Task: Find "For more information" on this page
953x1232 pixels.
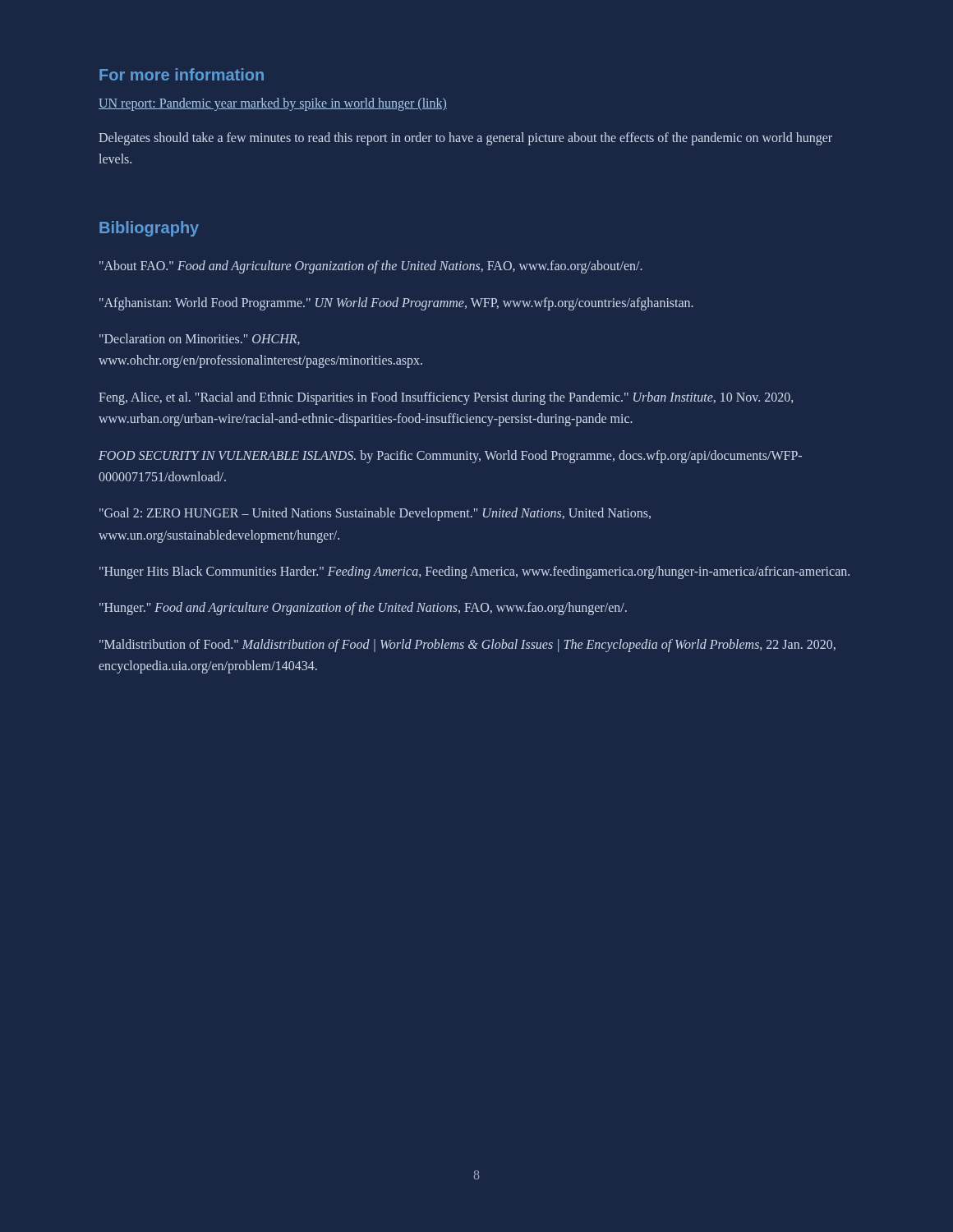Action: pos(182,75)
